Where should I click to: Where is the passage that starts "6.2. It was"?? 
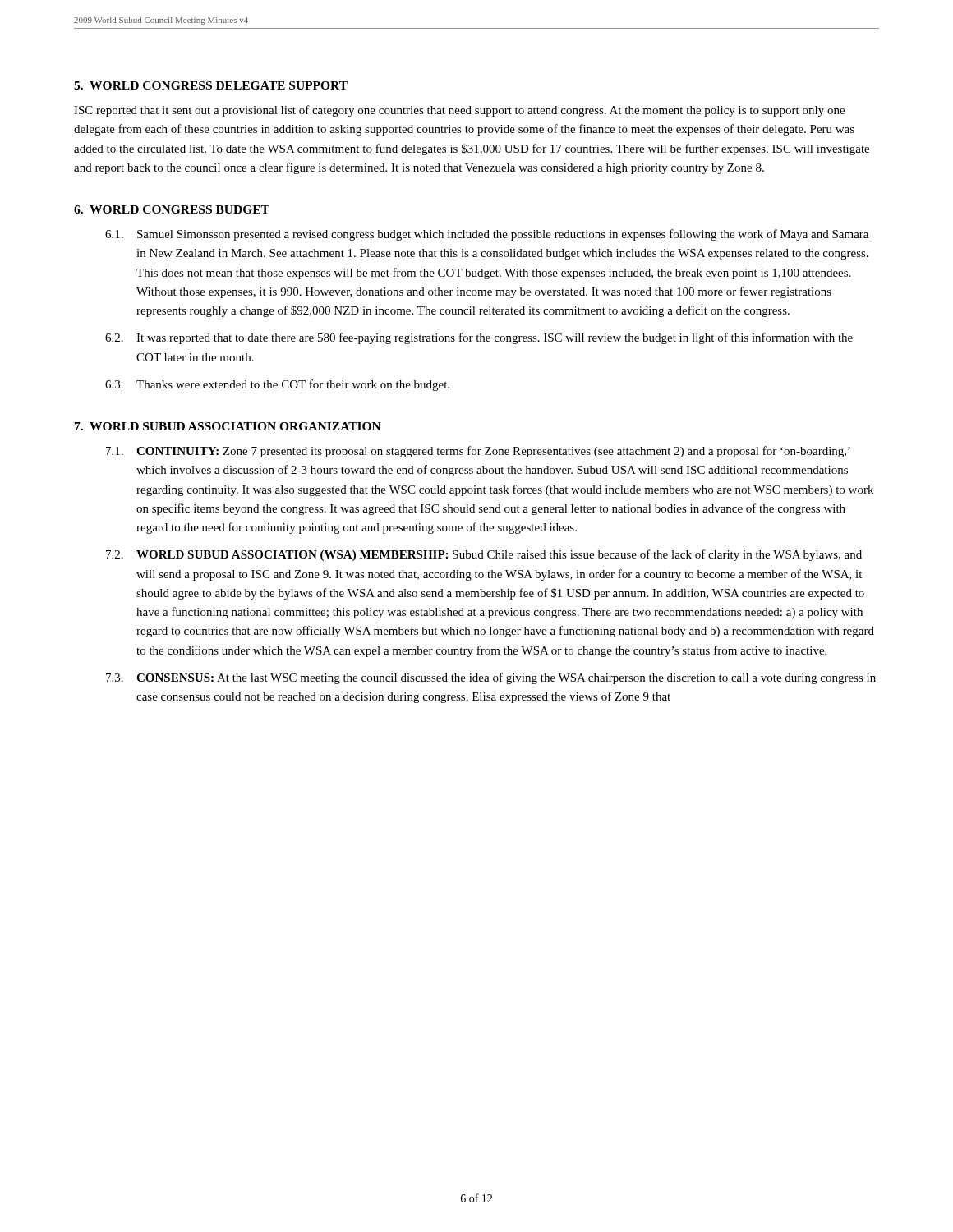pyautogui.click(x=492, y=348)
